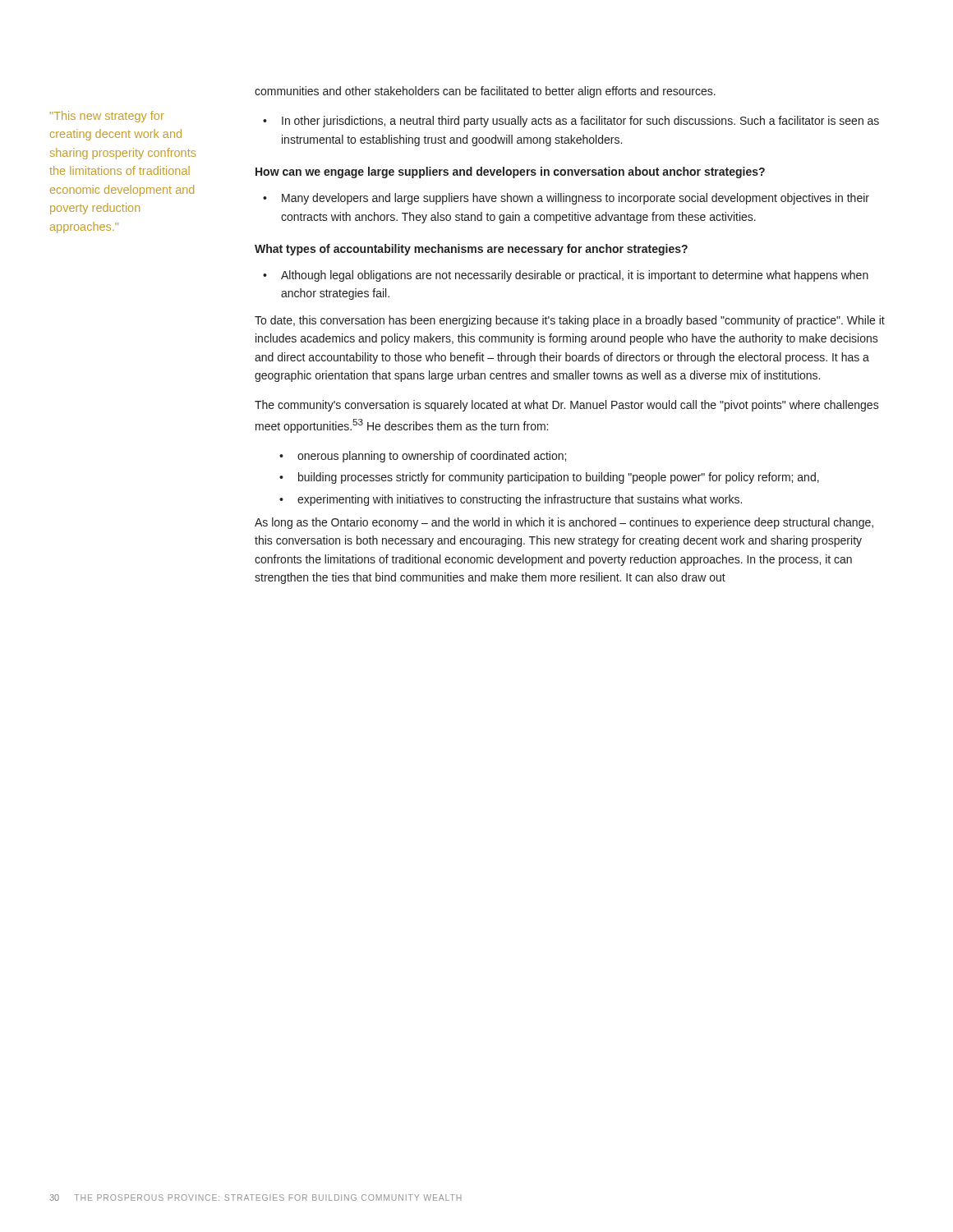Select the text starting "• In other jurisdictions, a neutral"
The width and height of the screenshot is (953, 1232).
pos(575,130)
